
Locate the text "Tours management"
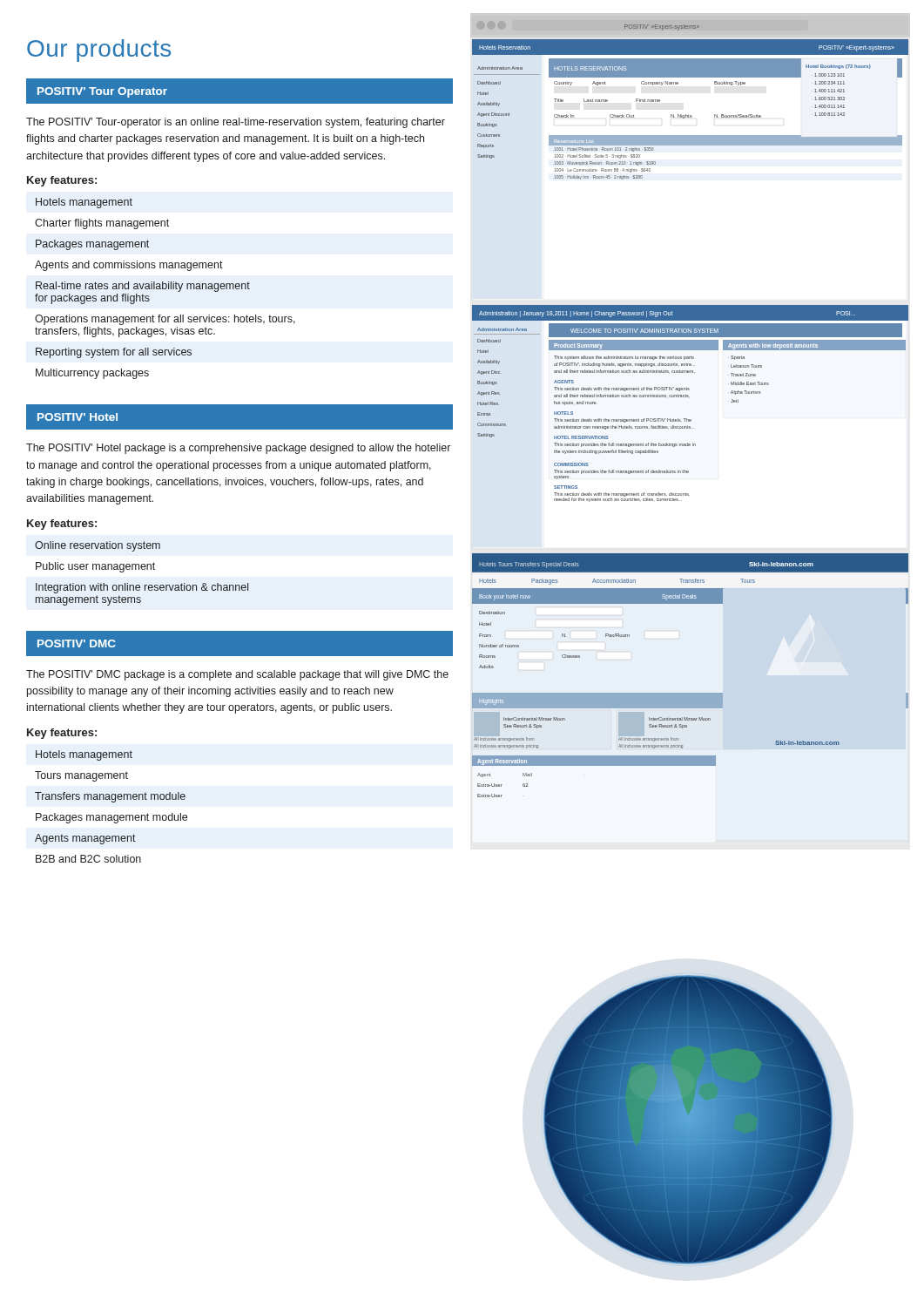coord(81,775)
